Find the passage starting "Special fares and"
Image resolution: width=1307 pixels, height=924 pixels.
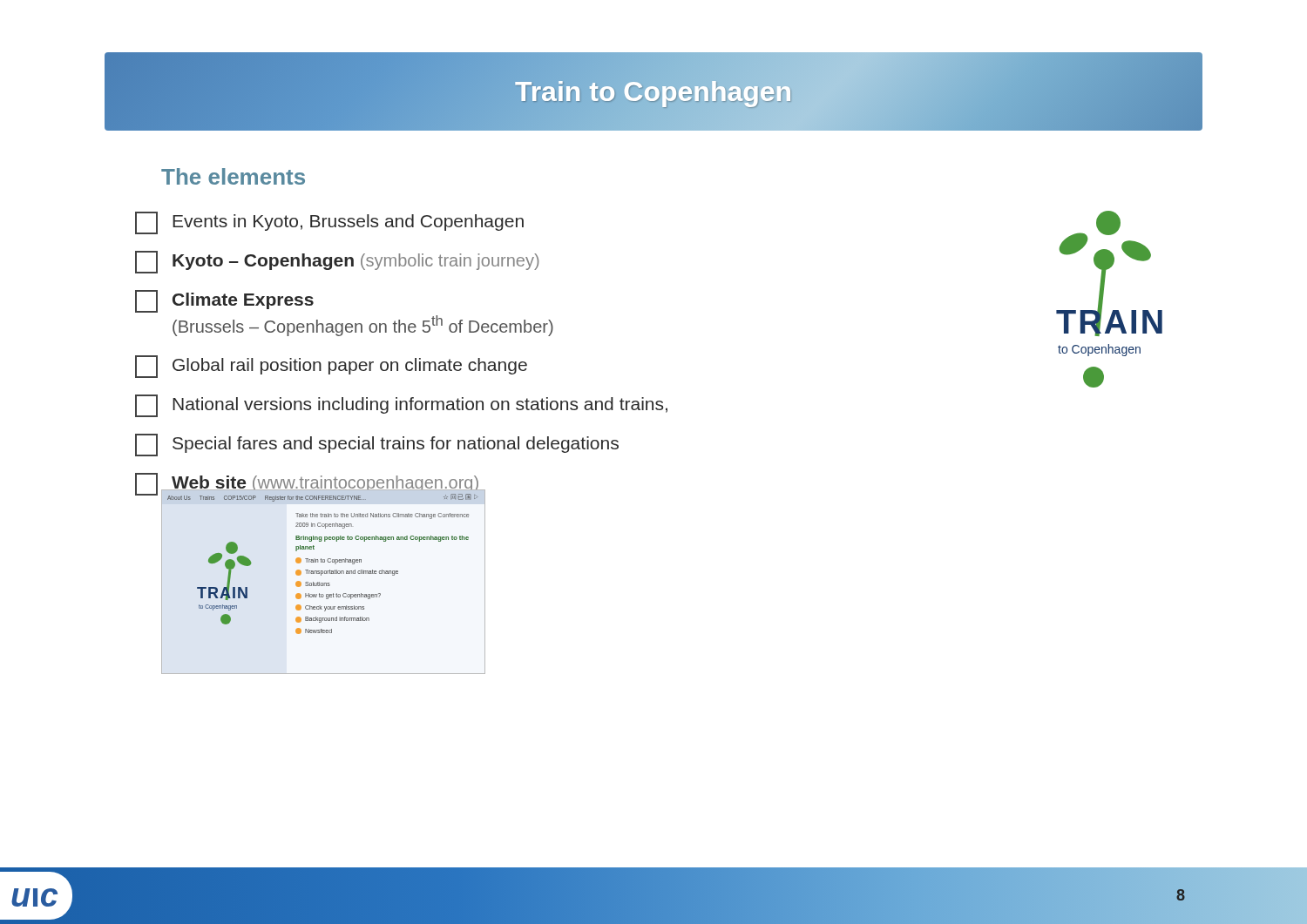(377, 444)
